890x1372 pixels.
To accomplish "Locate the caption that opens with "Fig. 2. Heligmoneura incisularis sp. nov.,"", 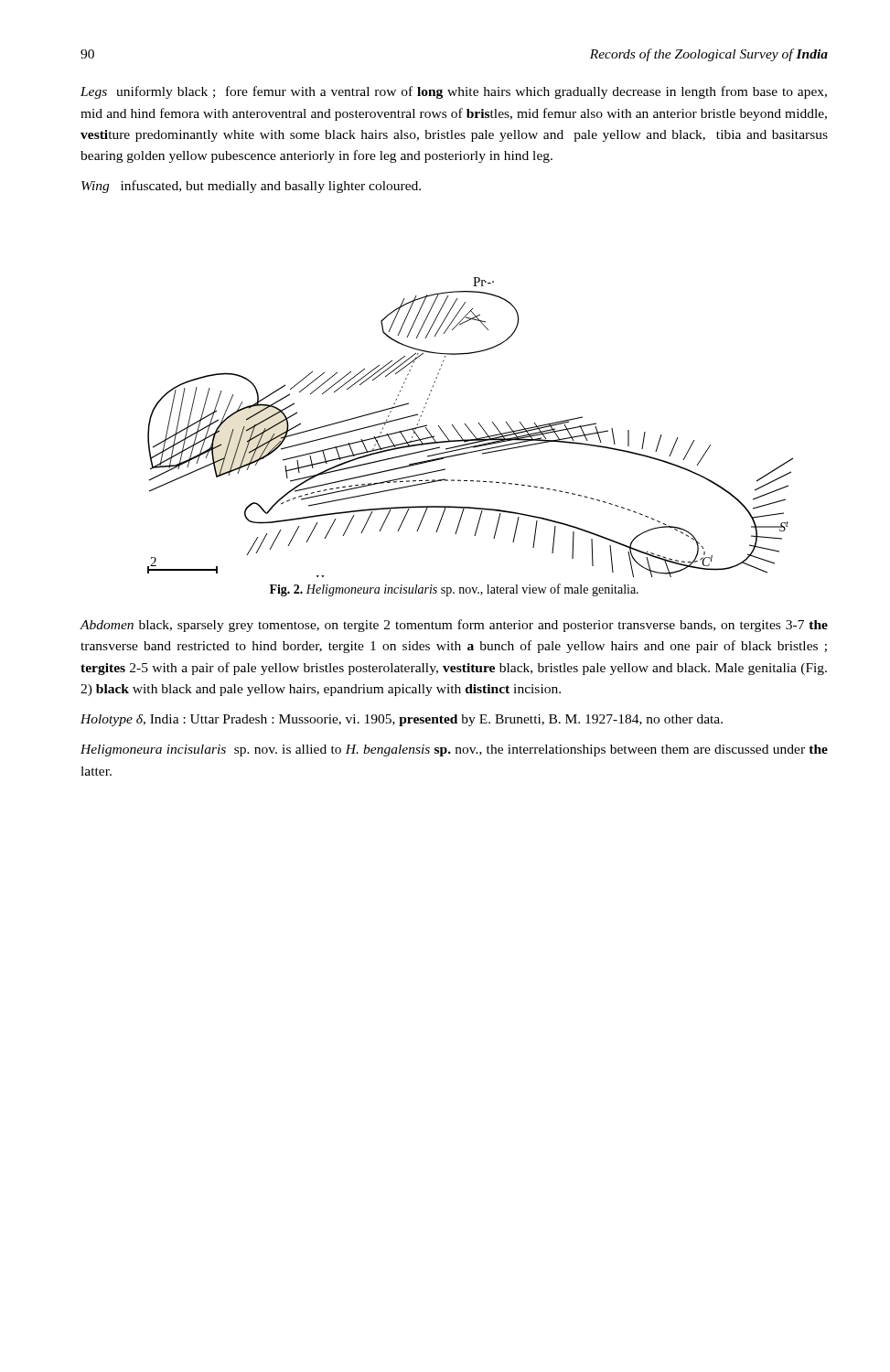I will tap(454, 589).
